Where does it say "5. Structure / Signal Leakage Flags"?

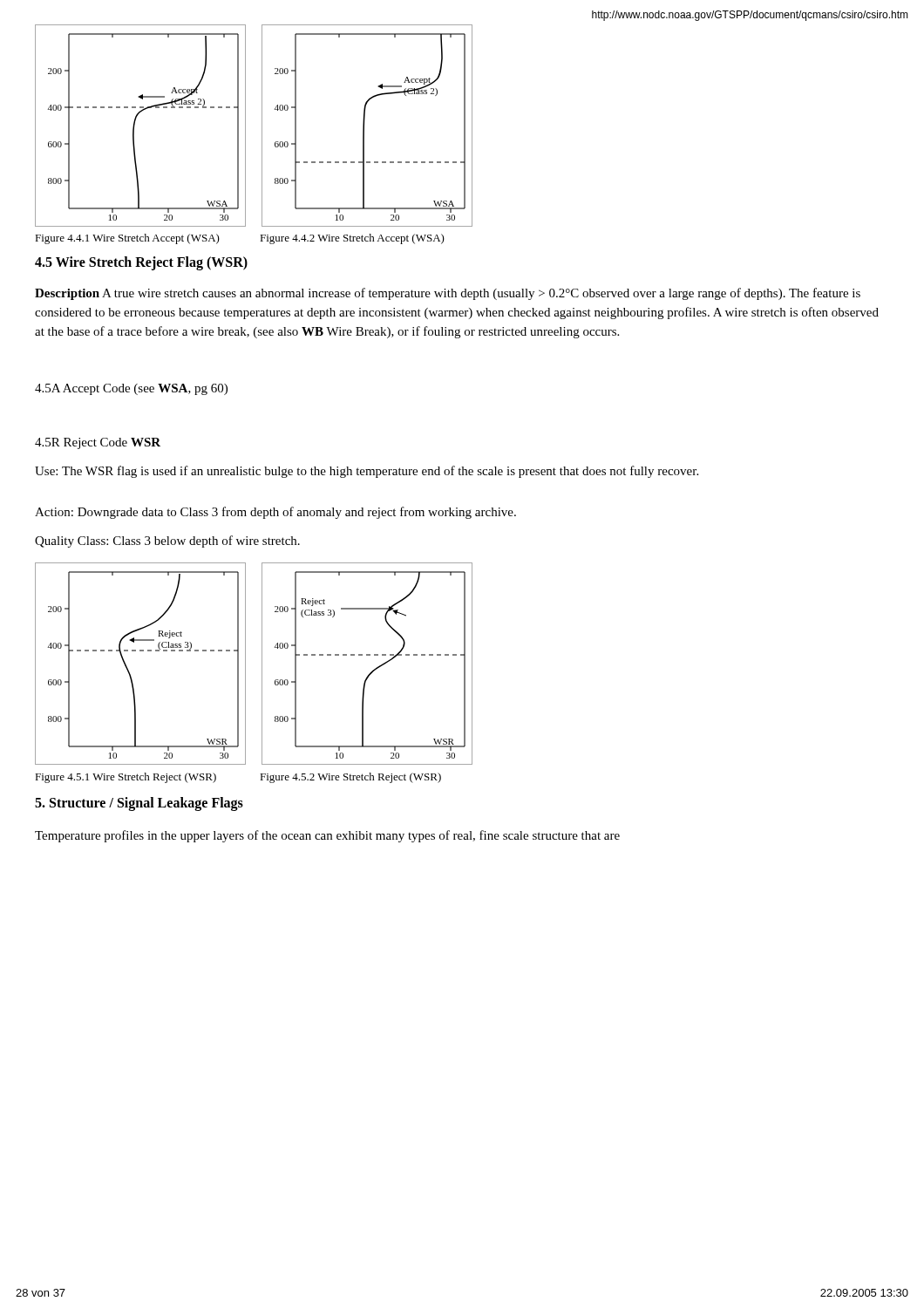point(139,803)
